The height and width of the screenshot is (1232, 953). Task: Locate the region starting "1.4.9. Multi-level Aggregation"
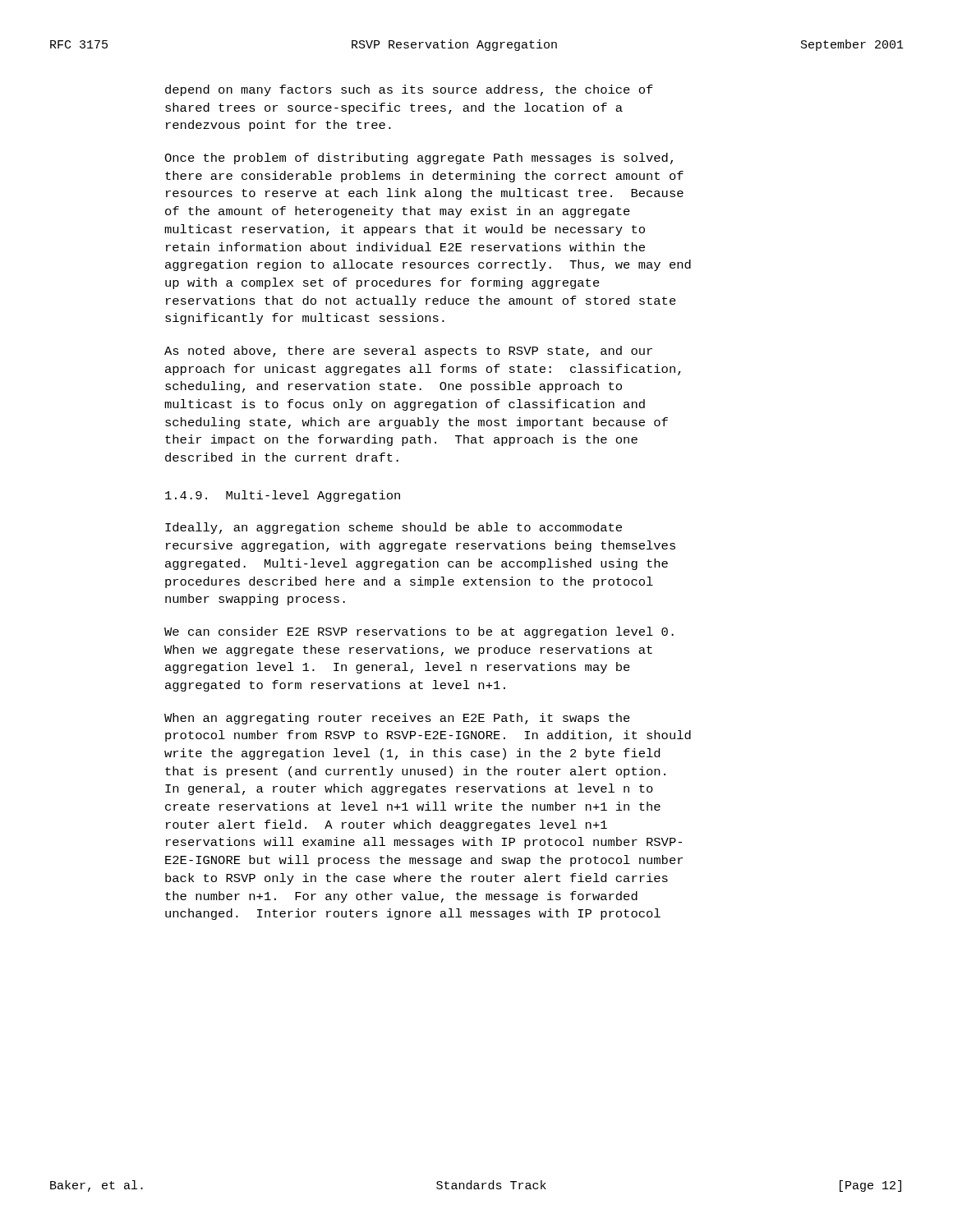[283, 496]
